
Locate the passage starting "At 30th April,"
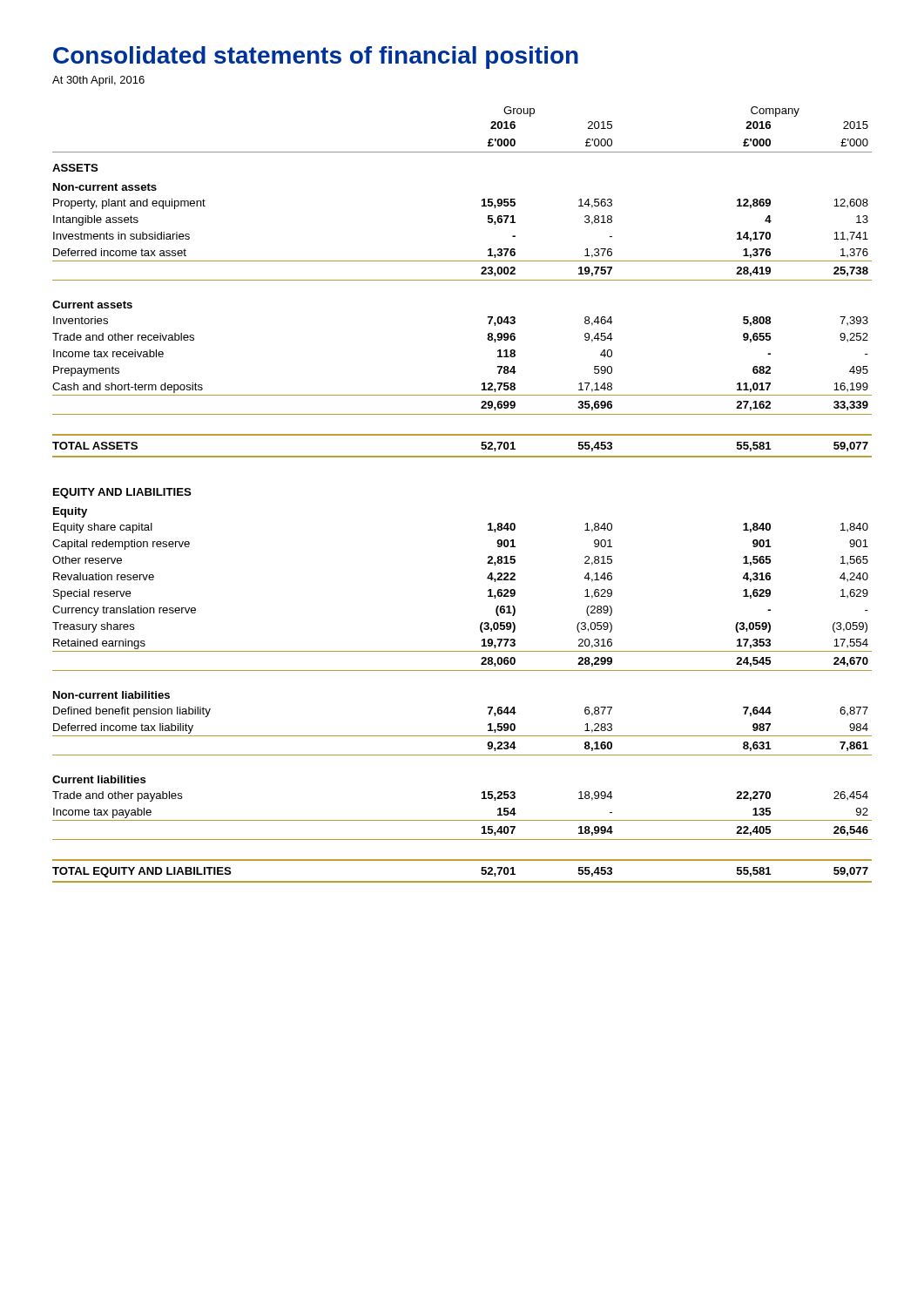click(x=98, y=81)
